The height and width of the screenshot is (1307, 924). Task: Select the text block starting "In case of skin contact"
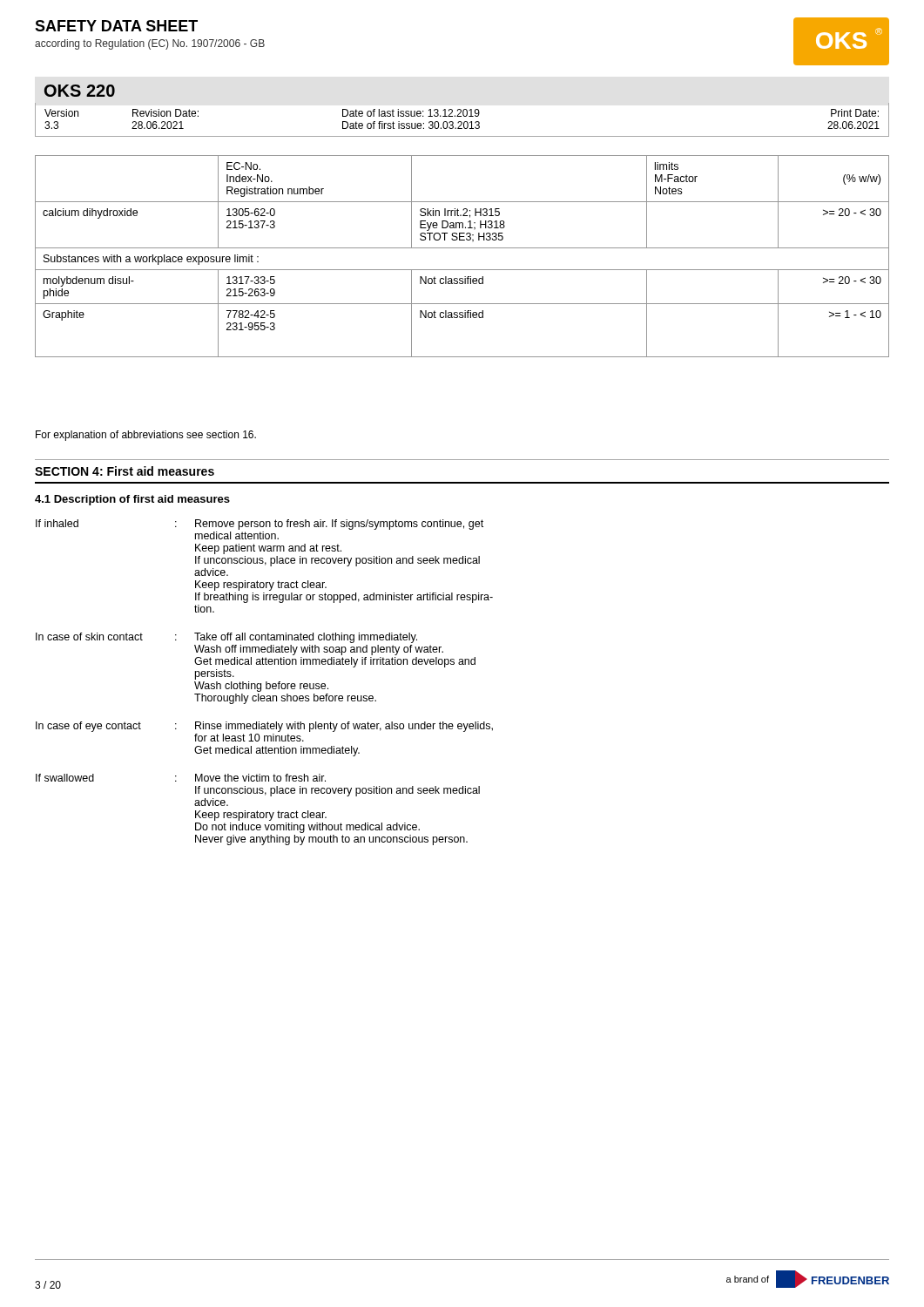point(89,637)
